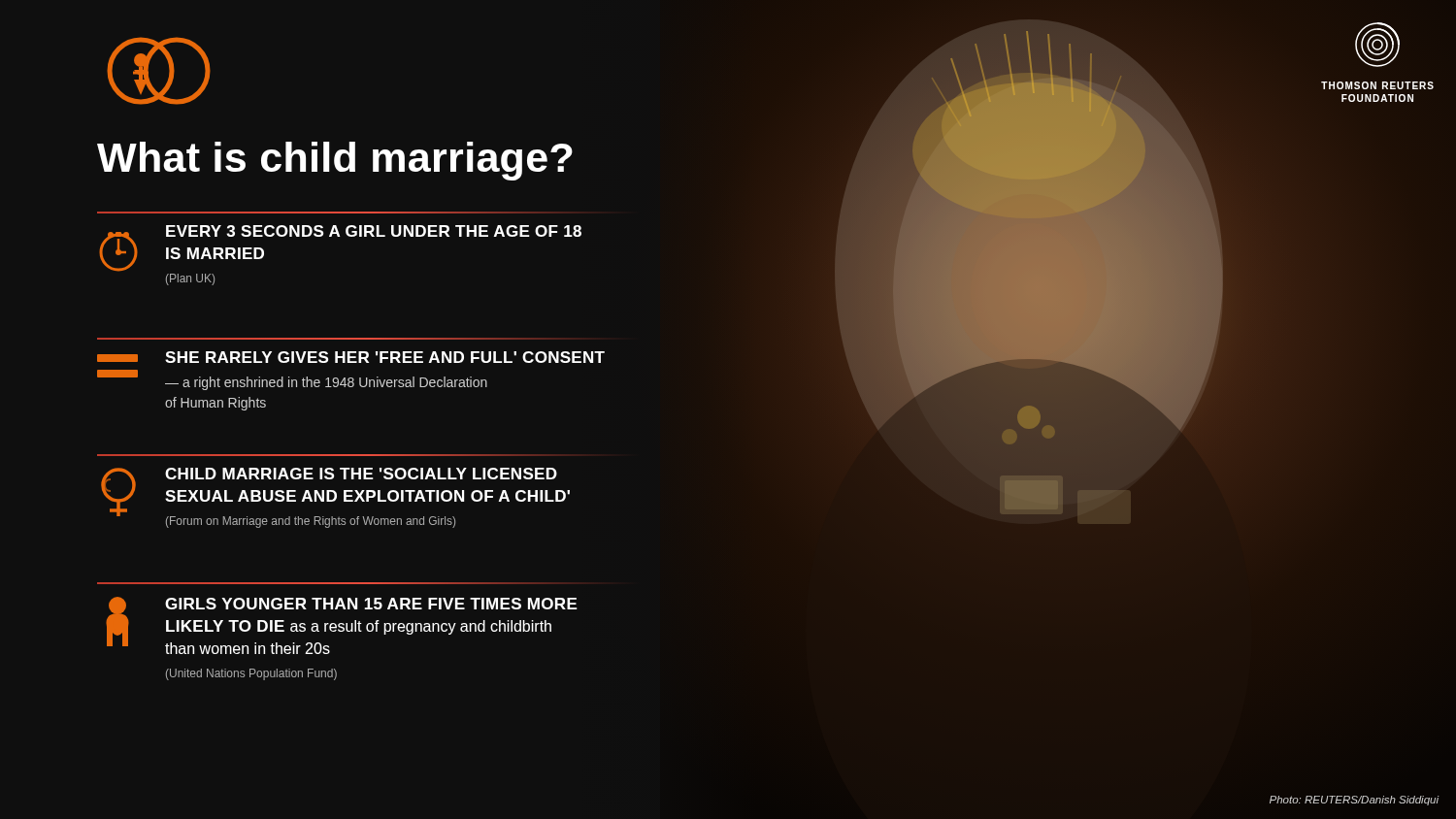This screenshot has height=819, width=1456.
Task: Find the passage starting "GIRLS YOUNGER THAN 15 ARE"
Action: point(337,638)
